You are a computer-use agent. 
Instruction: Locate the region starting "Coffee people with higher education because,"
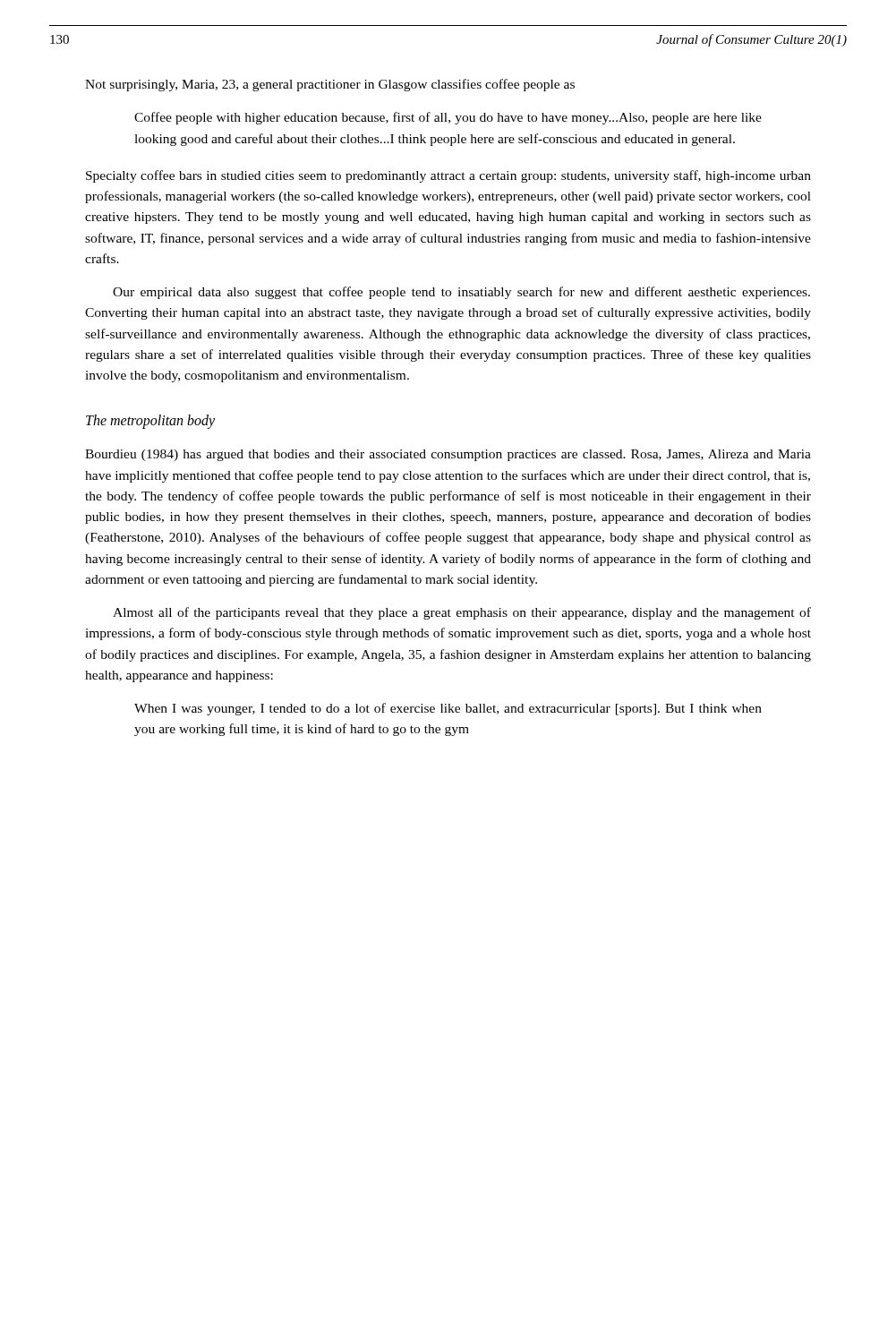448,127
